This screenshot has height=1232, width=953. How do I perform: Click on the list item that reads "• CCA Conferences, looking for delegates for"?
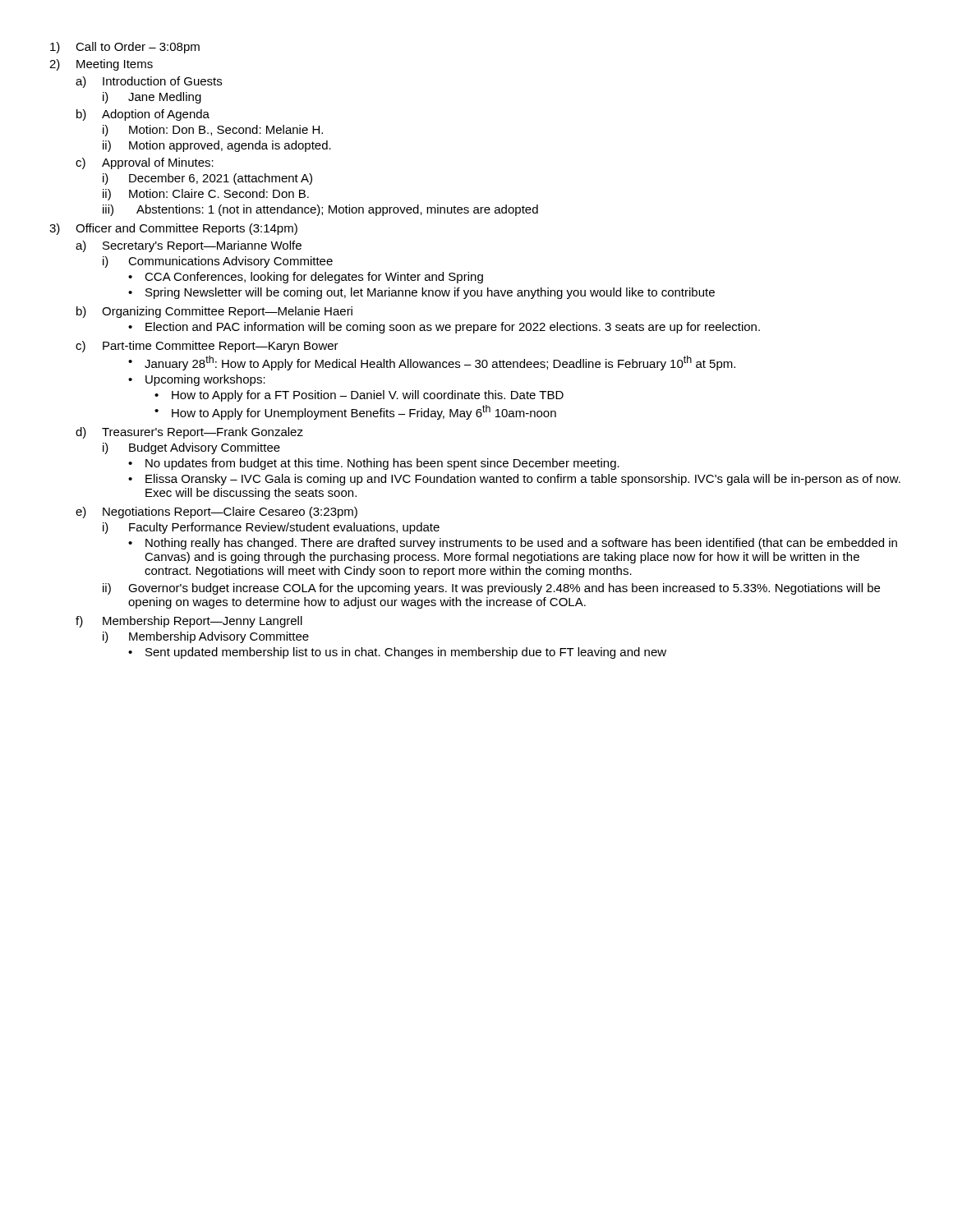click(x=306, y=278)
